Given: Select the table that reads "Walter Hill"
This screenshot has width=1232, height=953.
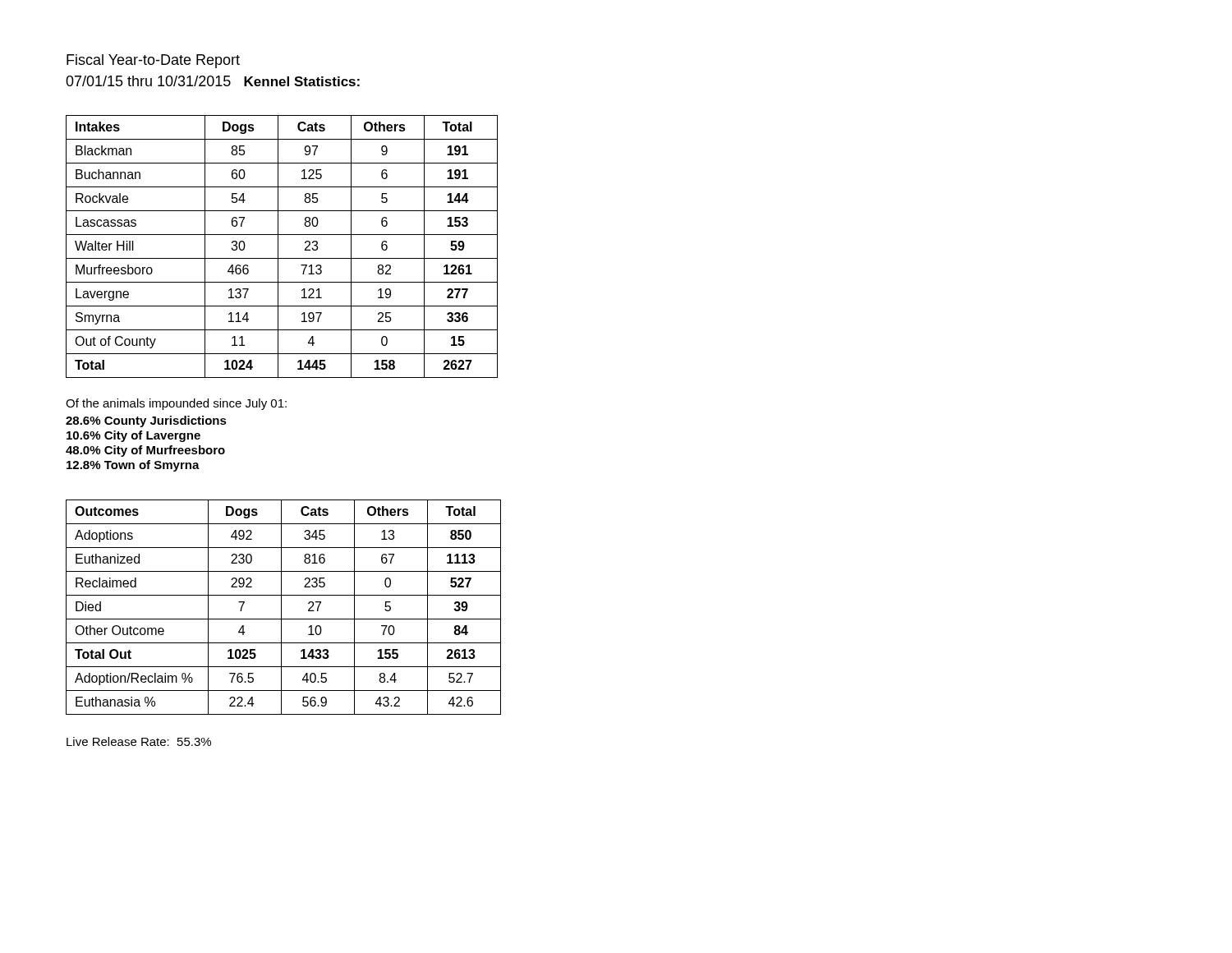Looking at the screenshot, I should point(616,247).
